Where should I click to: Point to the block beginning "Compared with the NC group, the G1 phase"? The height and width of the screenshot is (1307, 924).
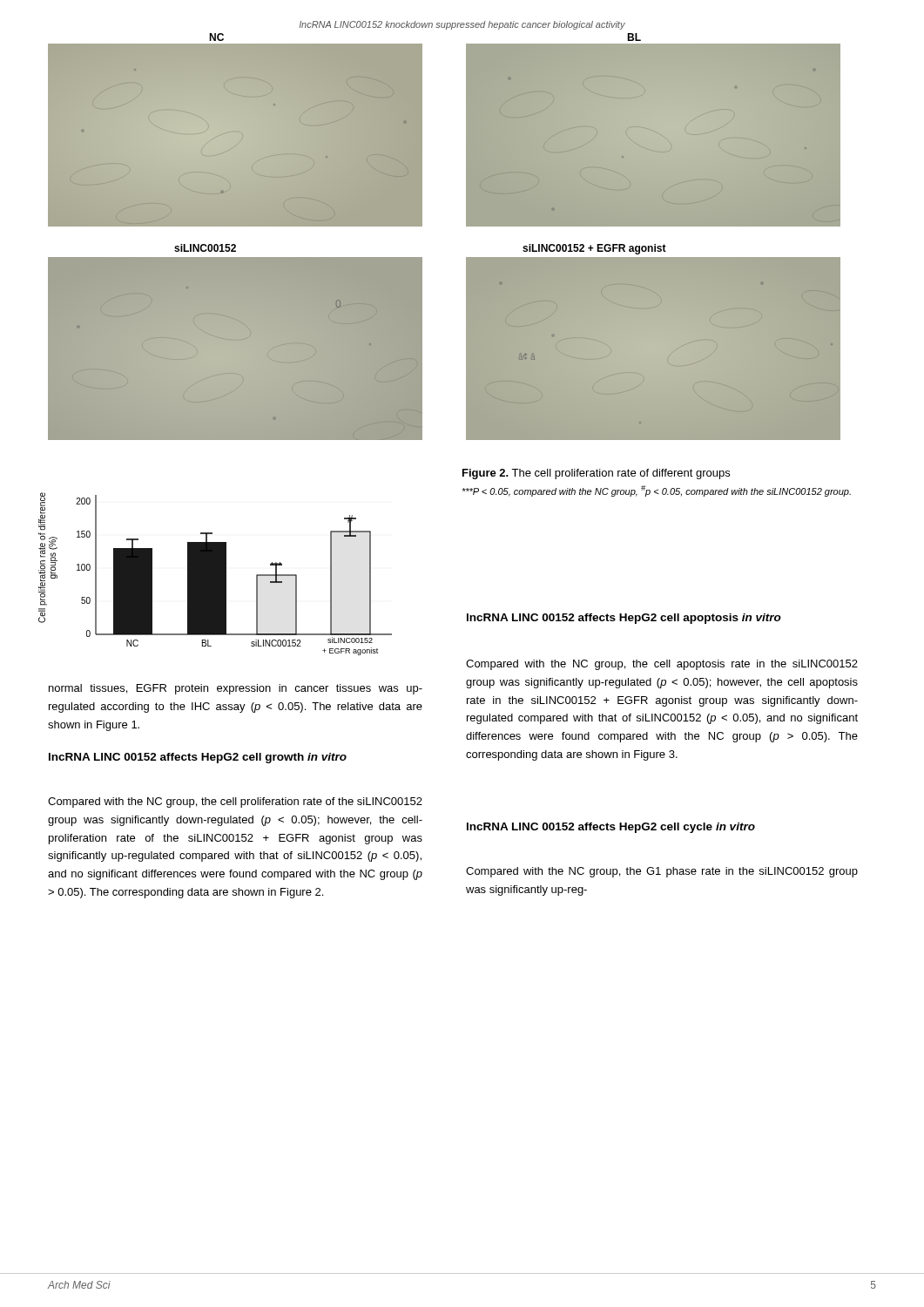[662, 880]
